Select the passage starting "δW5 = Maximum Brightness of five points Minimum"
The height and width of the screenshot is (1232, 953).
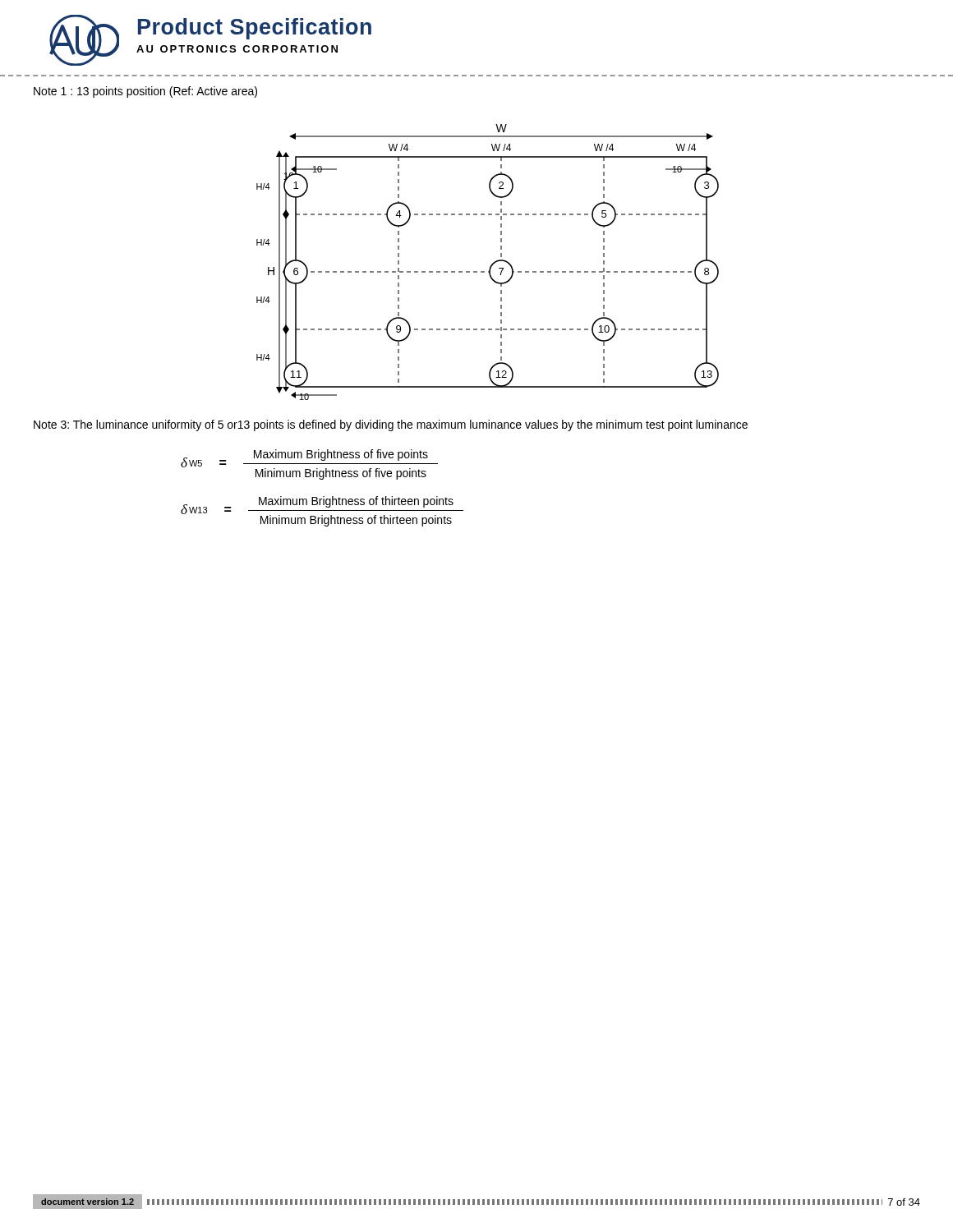[309, 463]
